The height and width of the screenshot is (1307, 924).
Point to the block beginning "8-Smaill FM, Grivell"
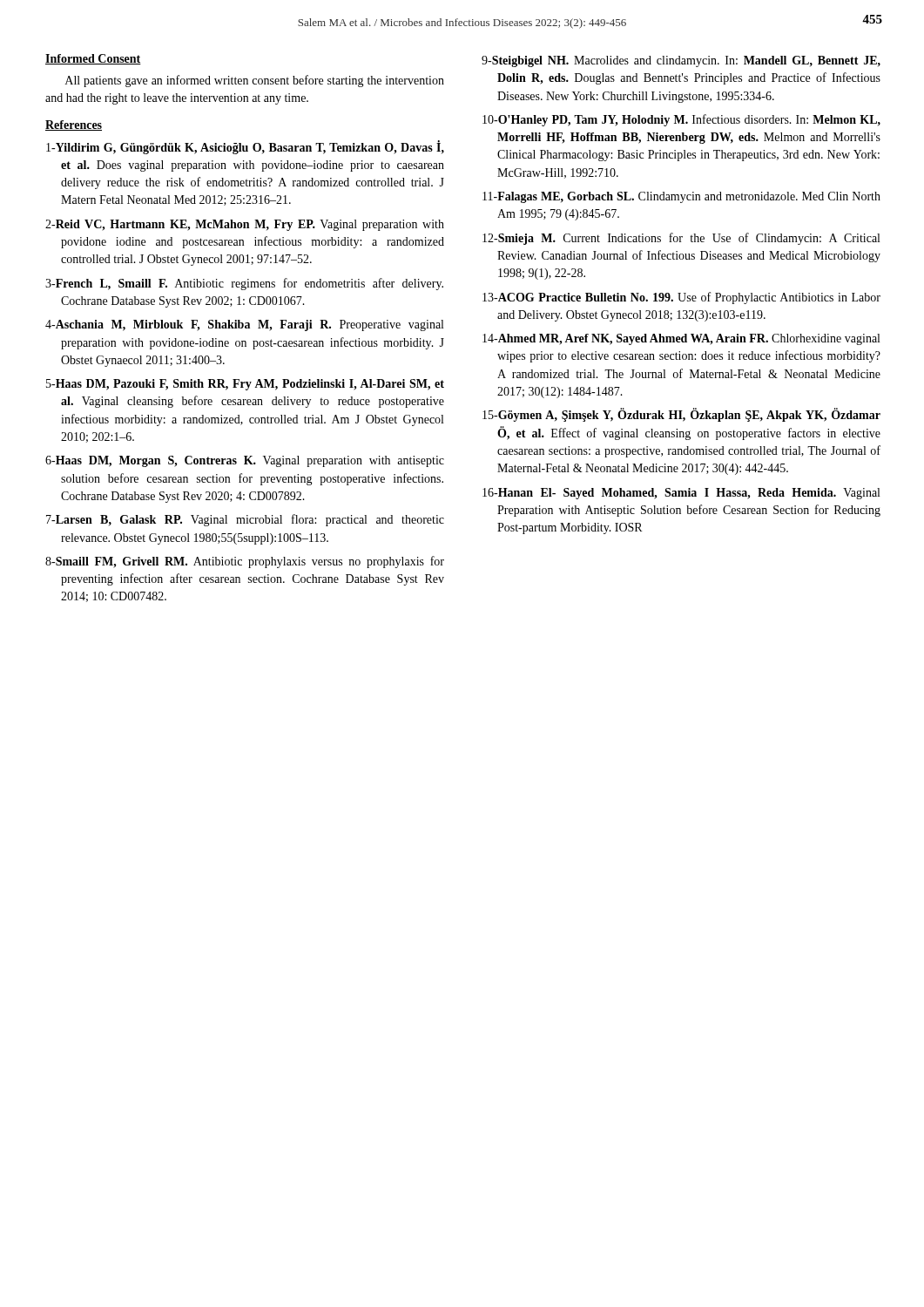click(x=245, y=579)
